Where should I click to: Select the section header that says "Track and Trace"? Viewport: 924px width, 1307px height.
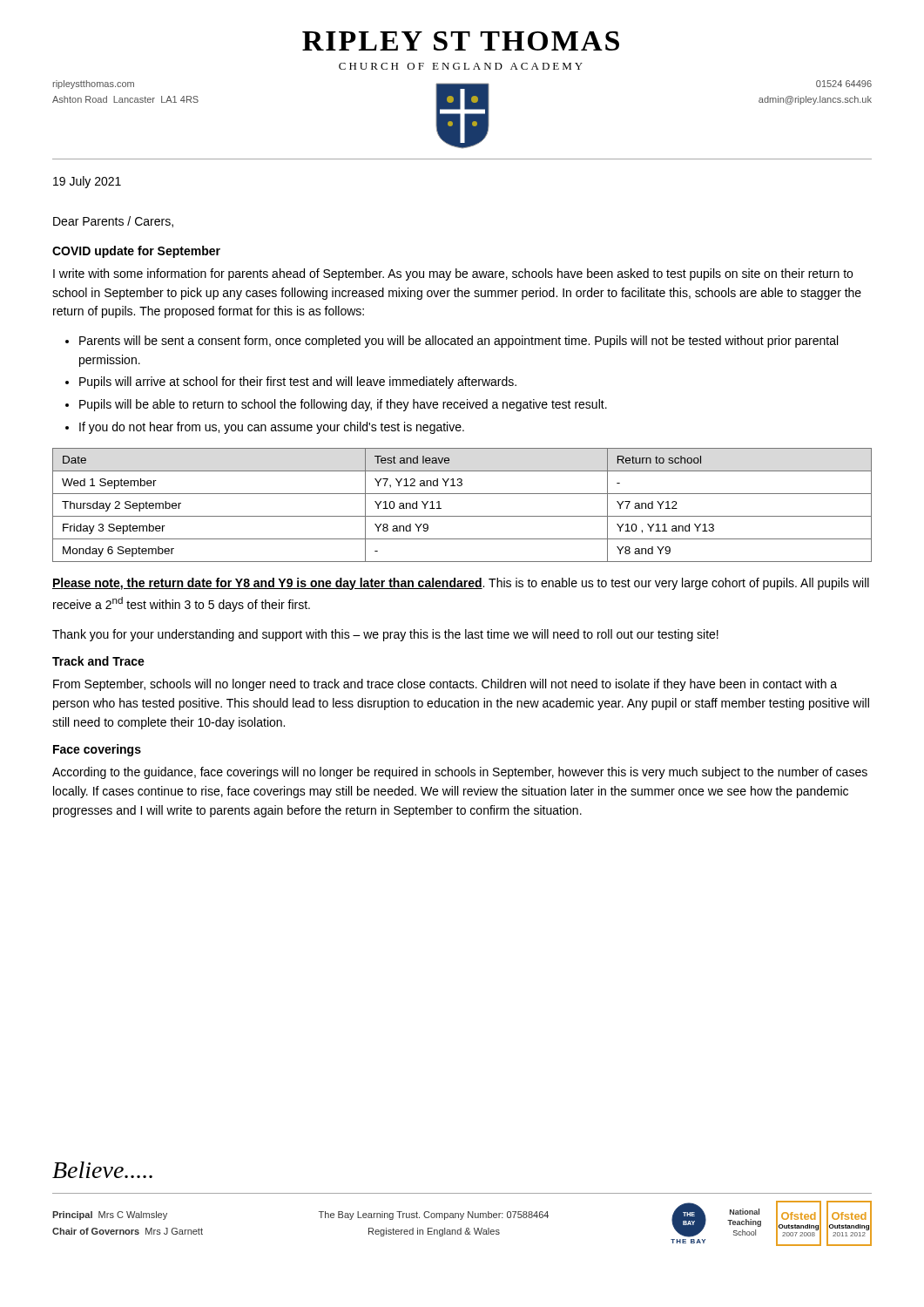pyautogui.click(x=98, y=662)
